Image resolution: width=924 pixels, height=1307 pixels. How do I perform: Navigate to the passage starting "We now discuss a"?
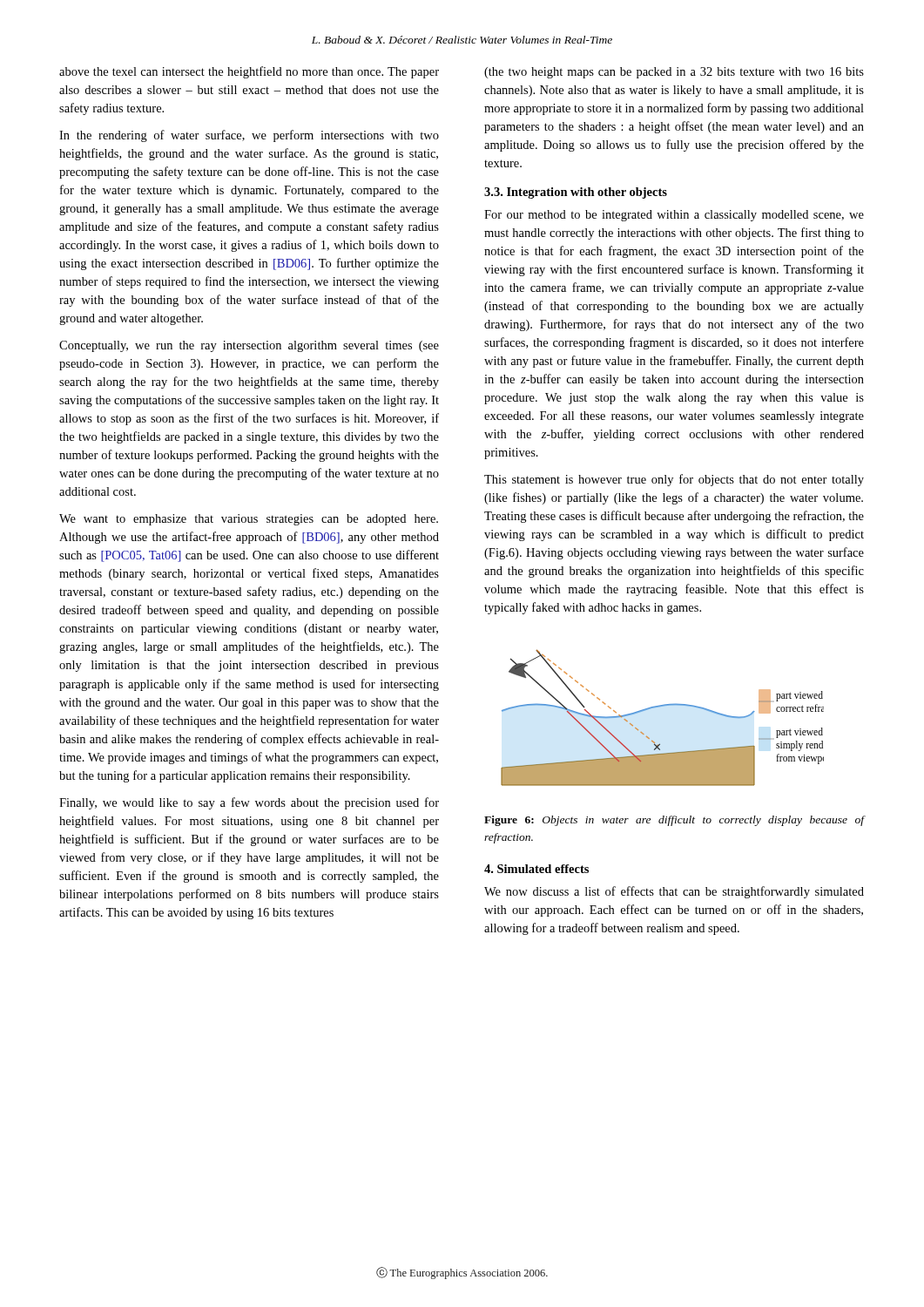point(674,910)
